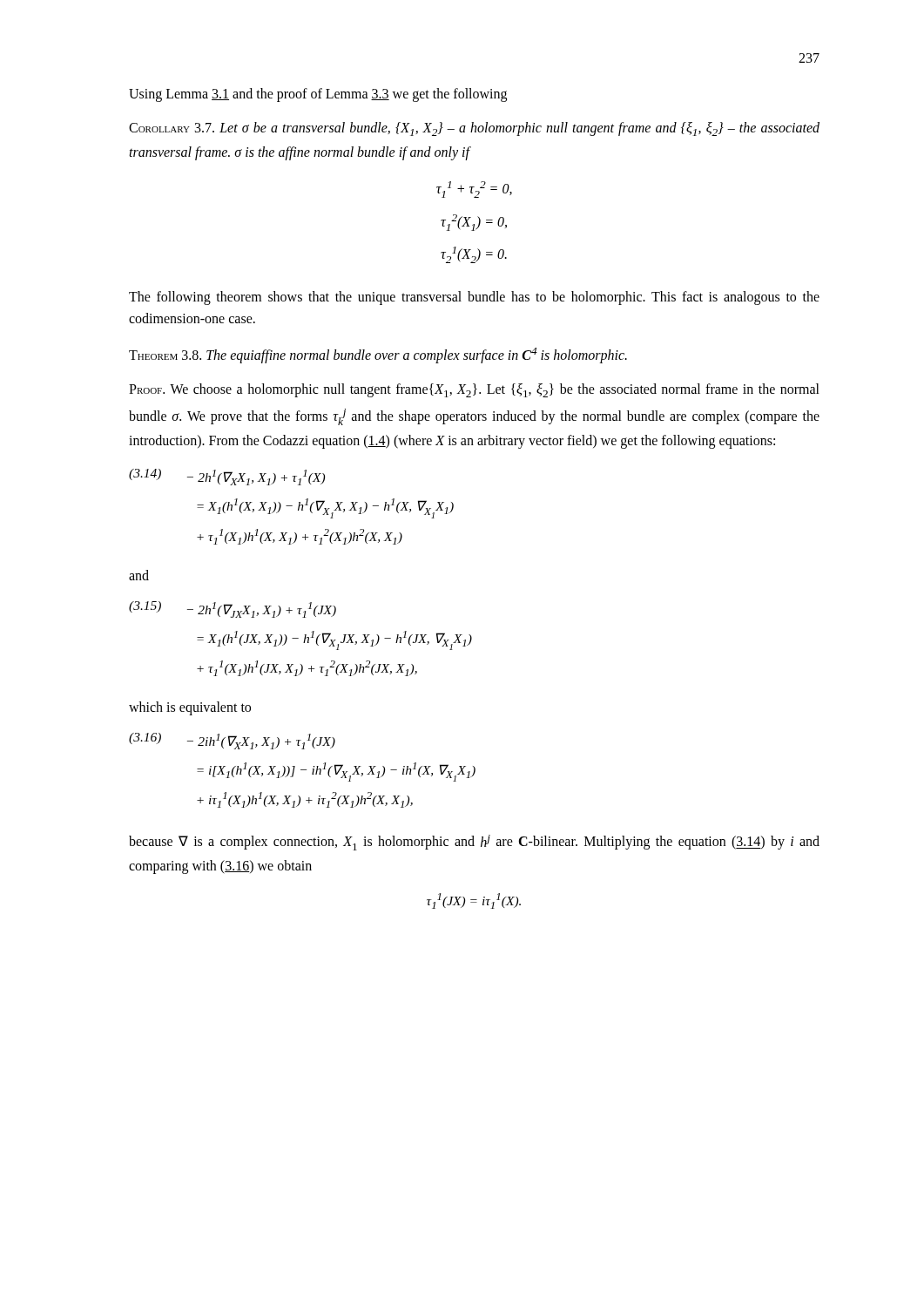The height and width of the screenshot is (1307, 924).
Task: Where is the formula that starts "τ11 + τ22 = 0, τ12(X1) ="?
Action: tap(474, 222)
